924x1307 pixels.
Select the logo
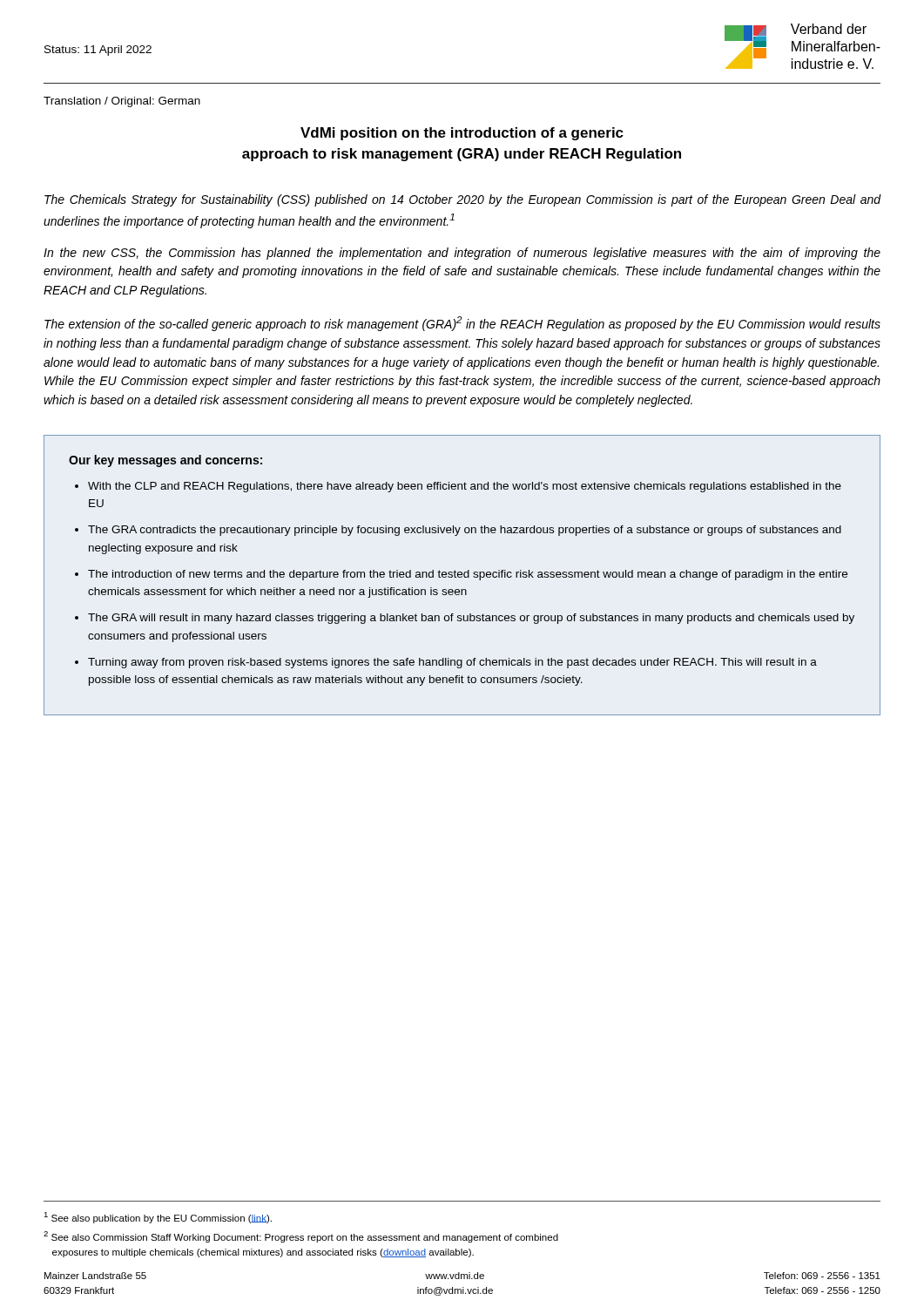[801, 47]
